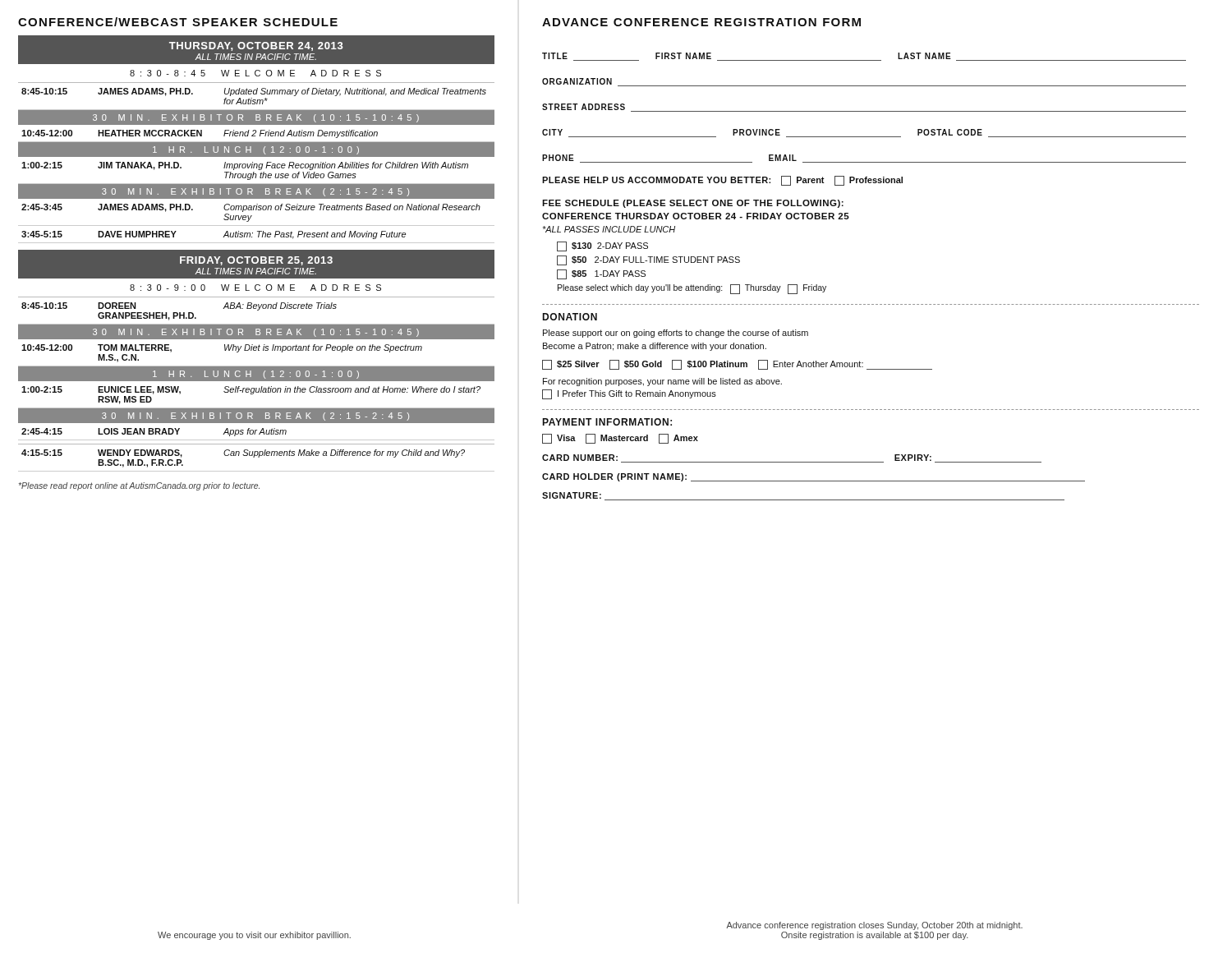The height and width of the screenshot is (953, 1232).
Task: Find the text block starting "Please select which day you'll be"
Action: coord(692,288)
